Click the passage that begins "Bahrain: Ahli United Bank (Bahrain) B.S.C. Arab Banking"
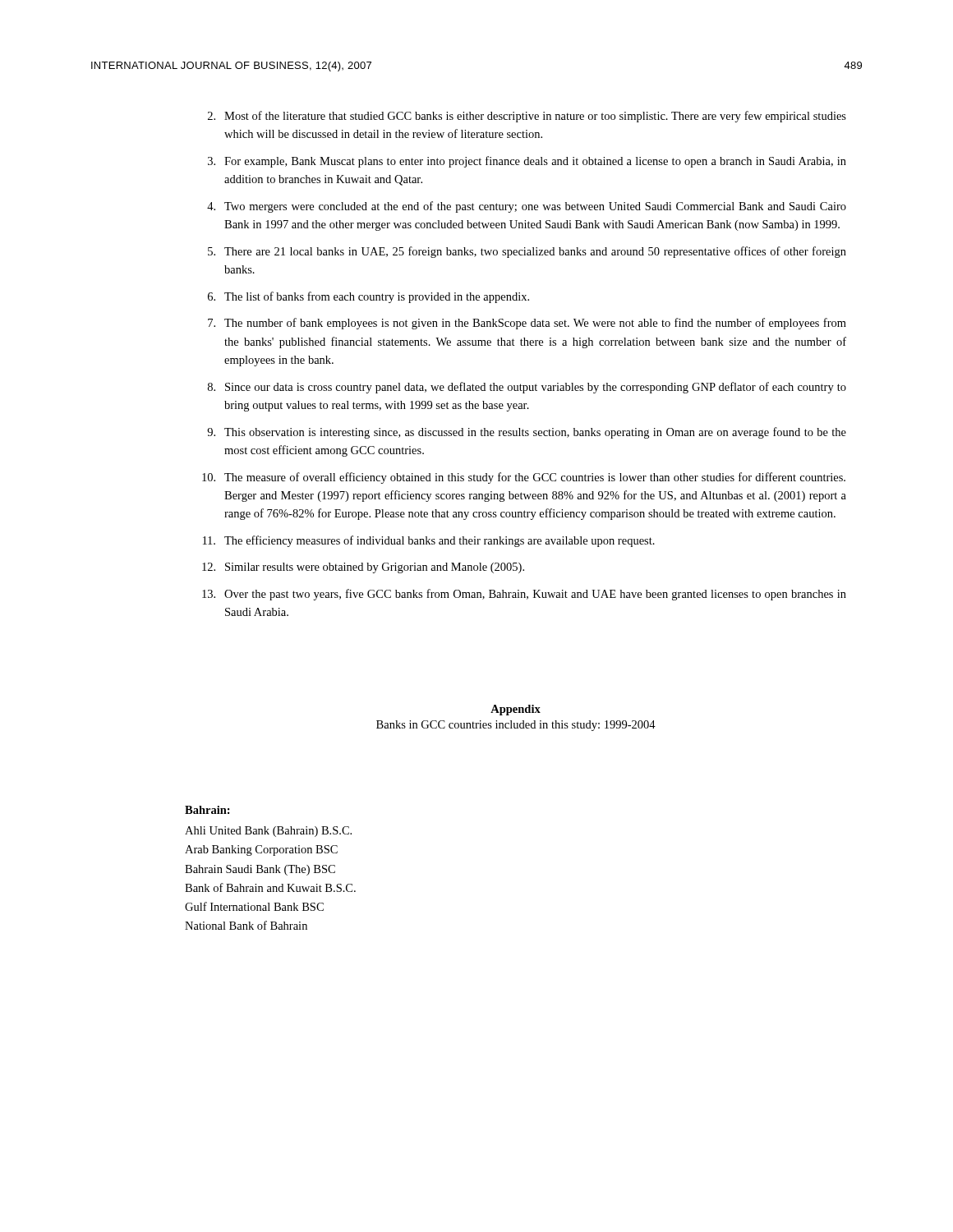The height and width of the screenshot is (1232, 953). (x=207, y=810)
